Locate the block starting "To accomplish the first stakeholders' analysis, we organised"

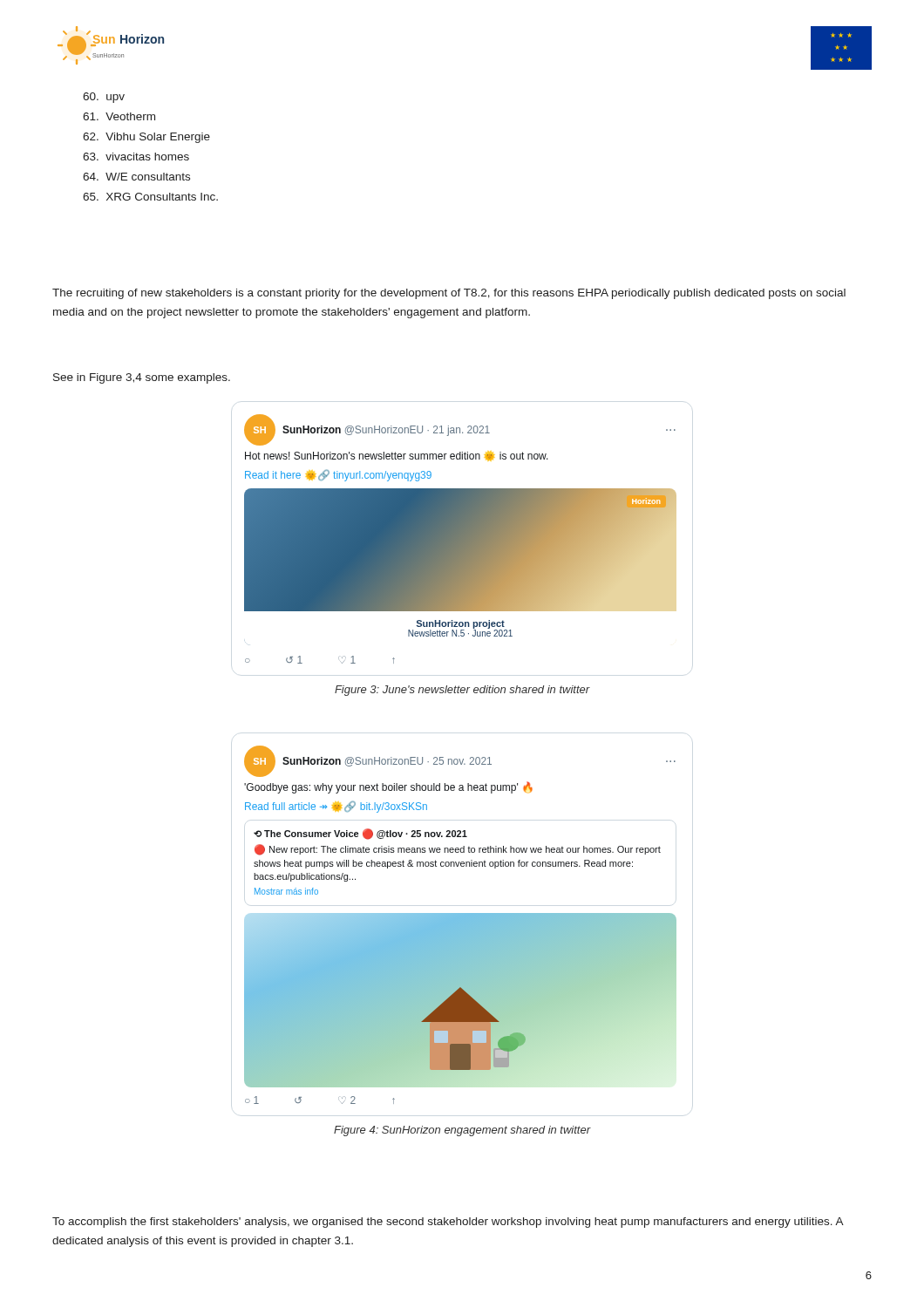pyautogui.click(x=448, y=1231)
